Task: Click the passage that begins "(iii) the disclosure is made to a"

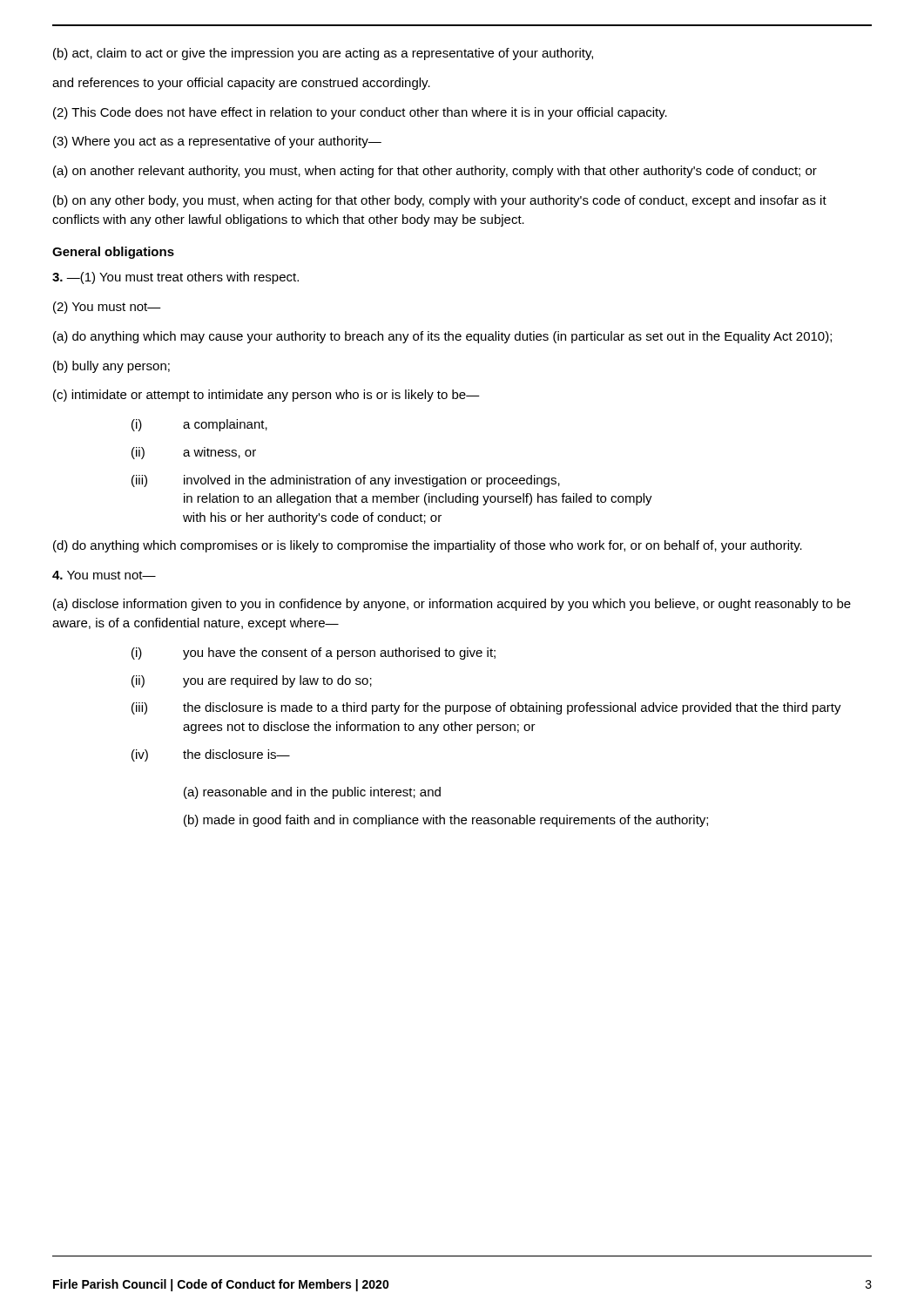Action: click(501, 717)
